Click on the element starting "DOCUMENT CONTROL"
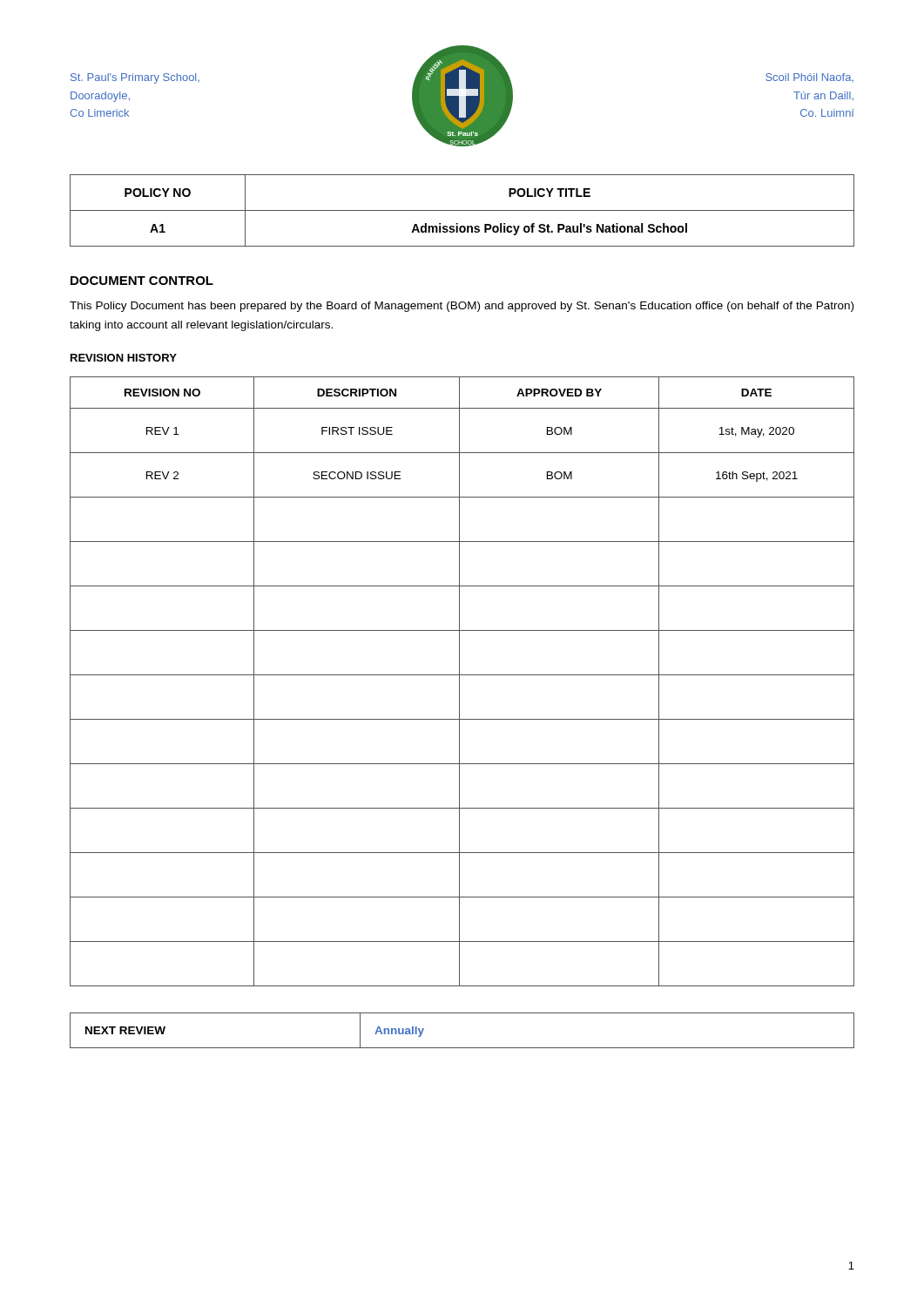924x1307 pixels. click(142, 280)
